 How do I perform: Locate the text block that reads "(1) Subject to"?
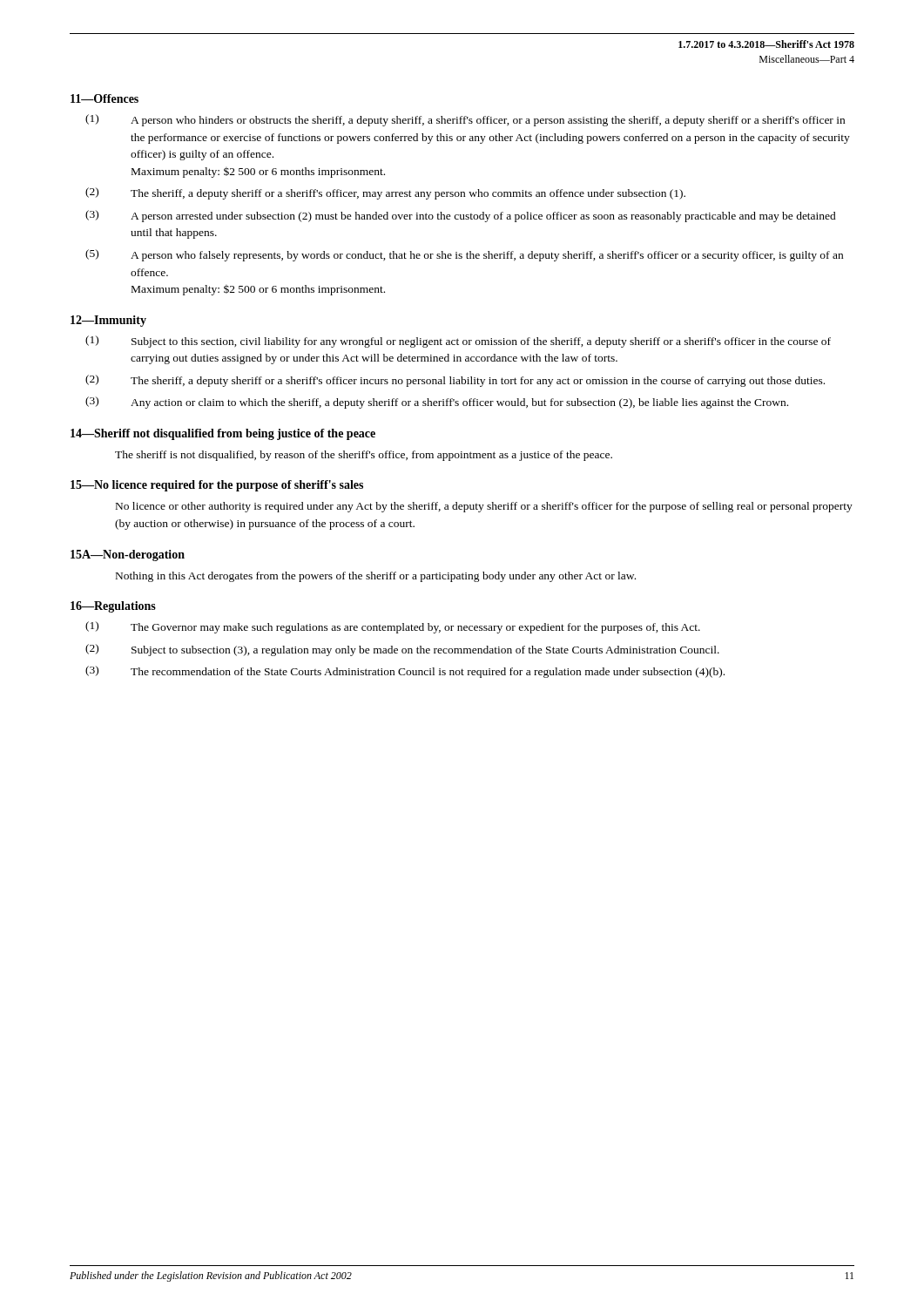point(462,350)
